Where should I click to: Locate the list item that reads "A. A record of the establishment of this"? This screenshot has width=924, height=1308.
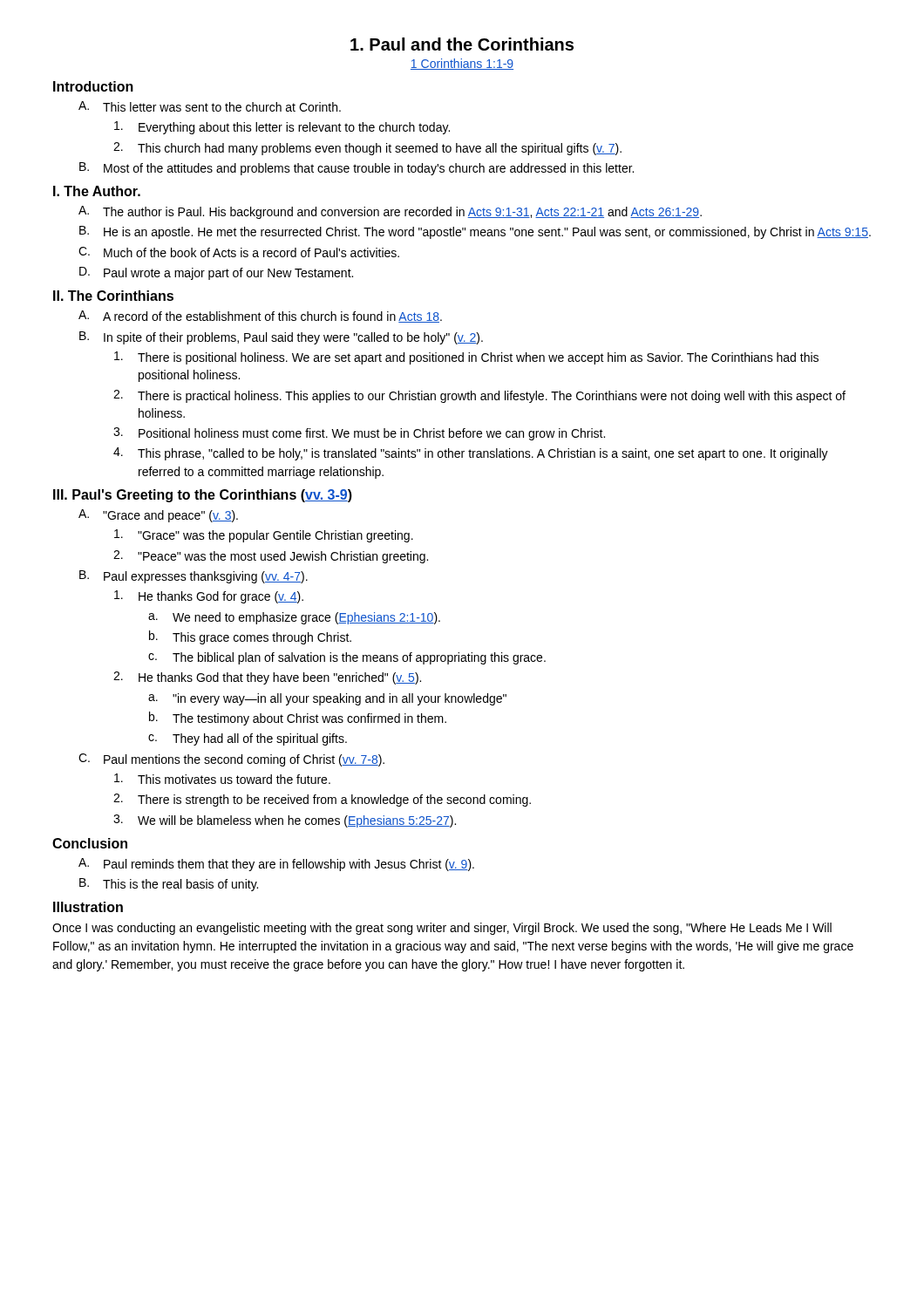tap(260, 317)
